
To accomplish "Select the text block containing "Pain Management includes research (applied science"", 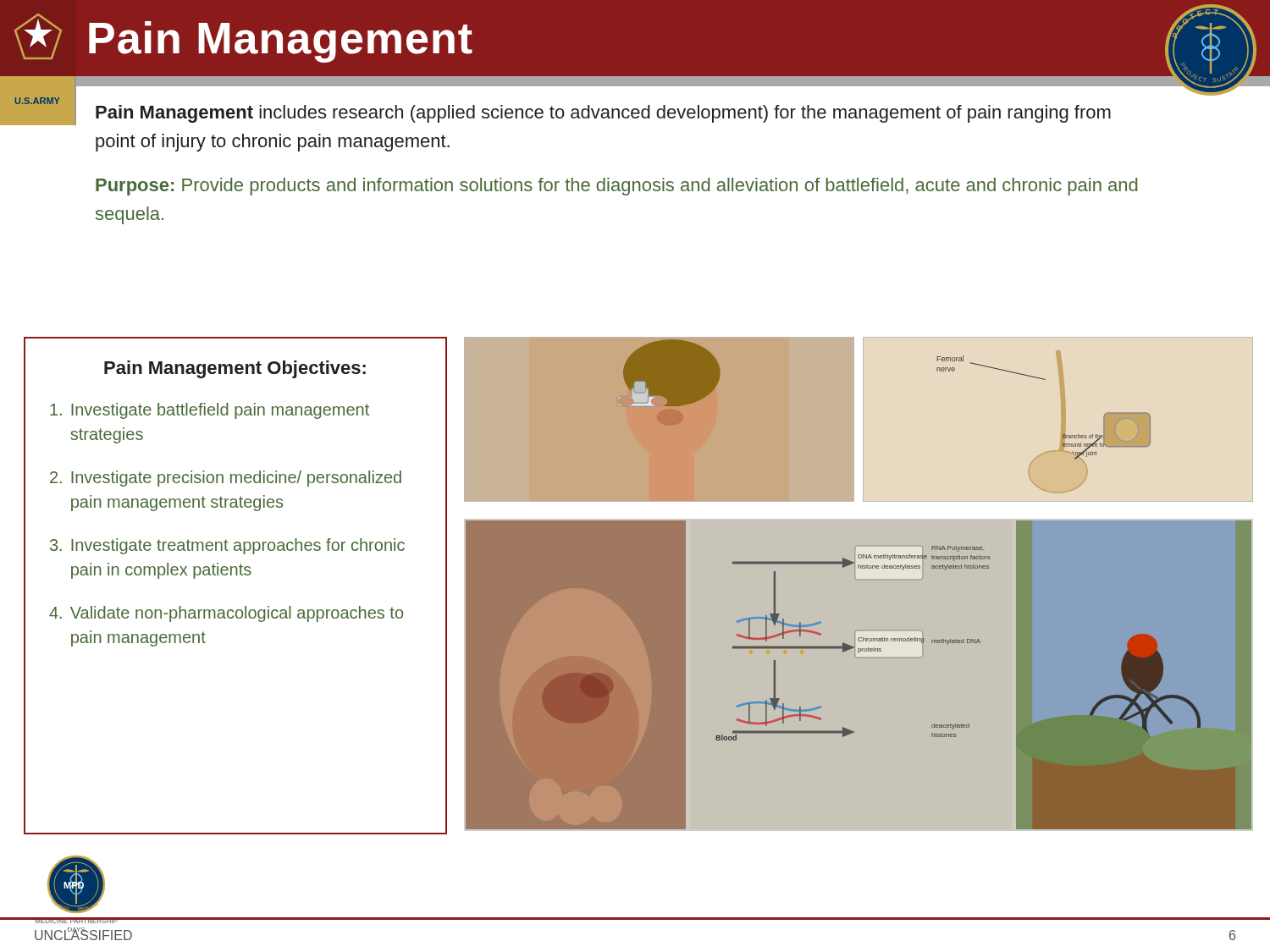I will pos(603,127).
